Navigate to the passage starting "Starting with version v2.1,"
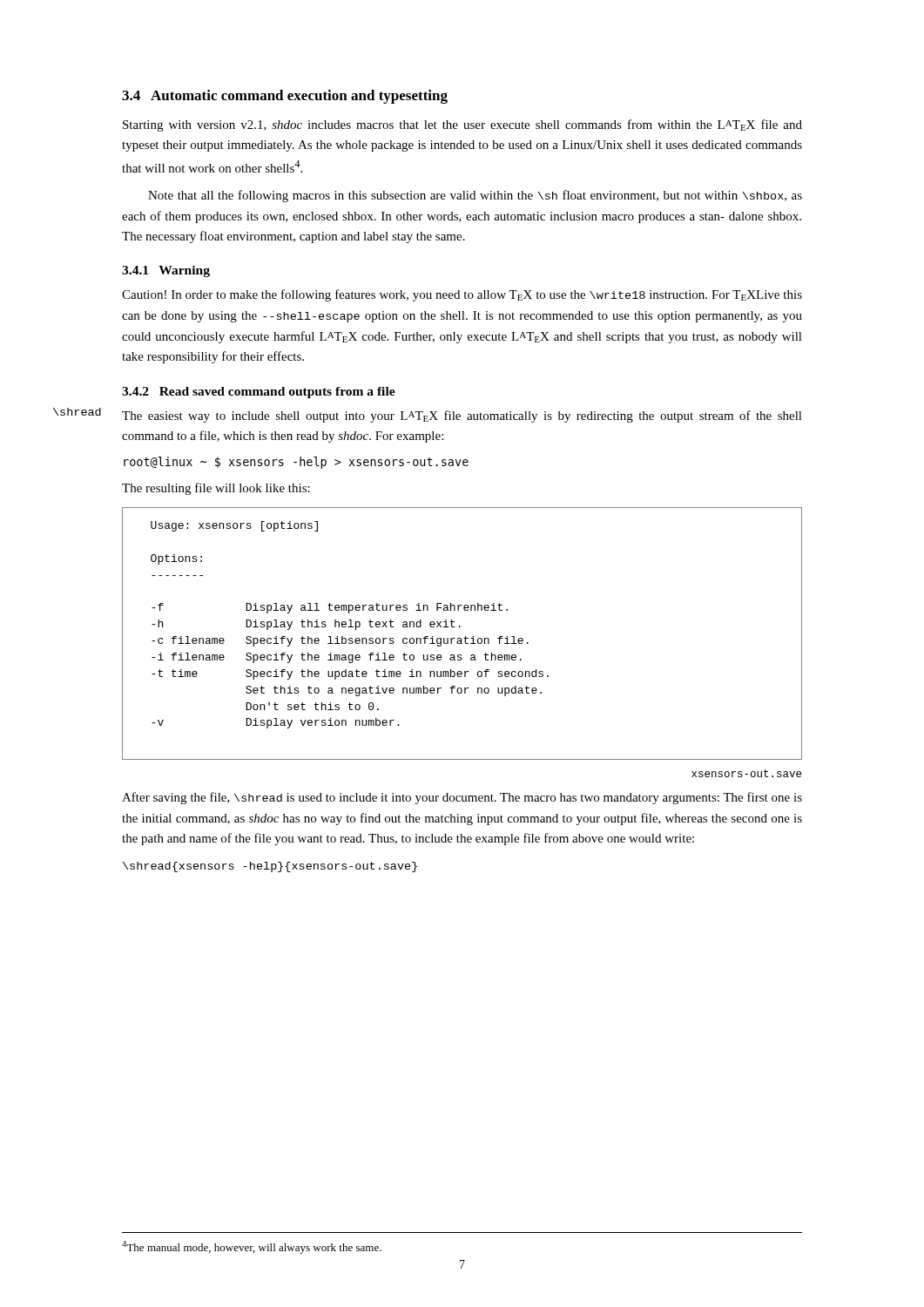The width and height of the screenshot is (924, 1307). [462, 181]
